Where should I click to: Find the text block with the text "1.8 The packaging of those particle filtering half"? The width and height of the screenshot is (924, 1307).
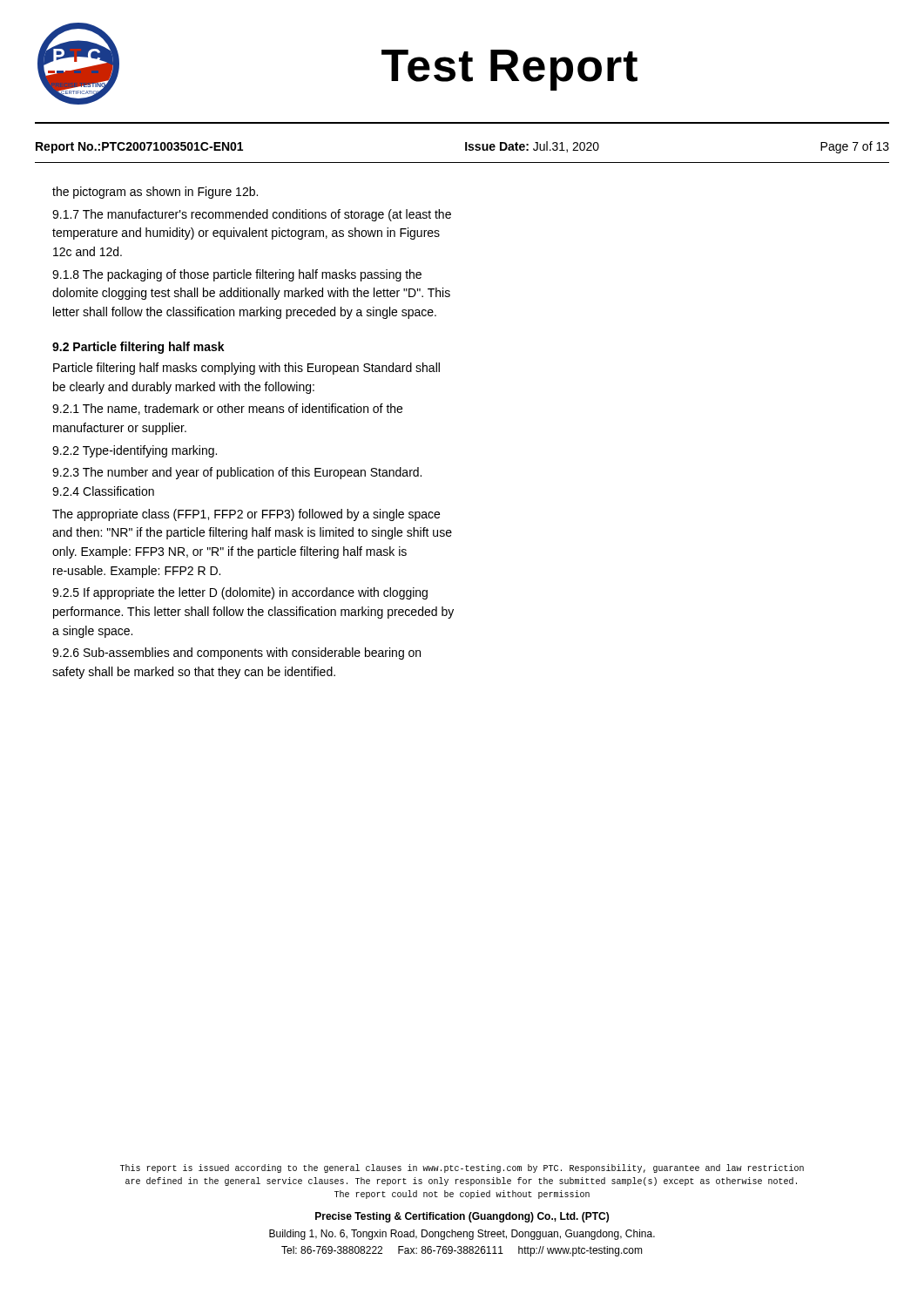pos(251,293)
